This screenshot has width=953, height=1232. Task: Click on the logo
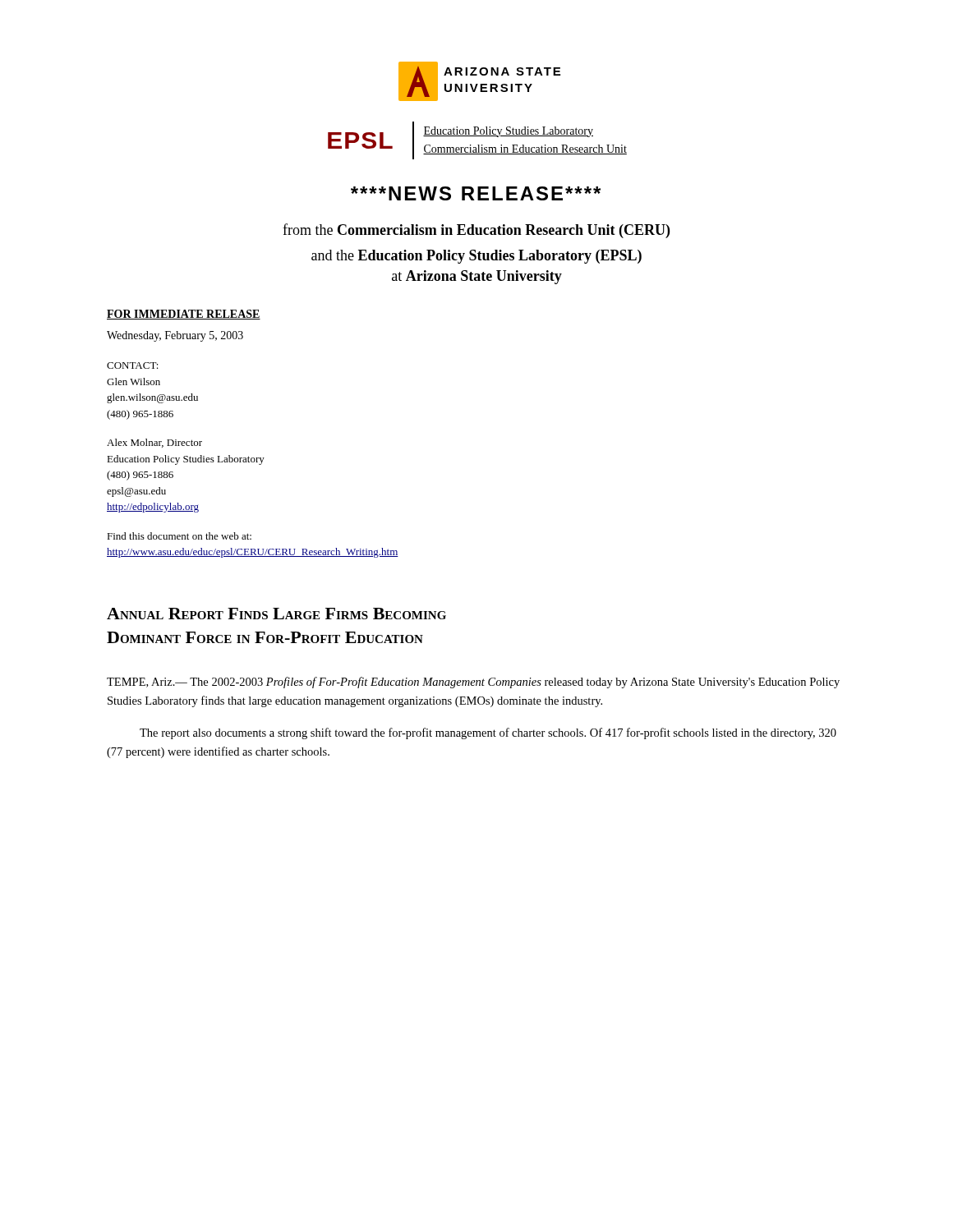476,108
